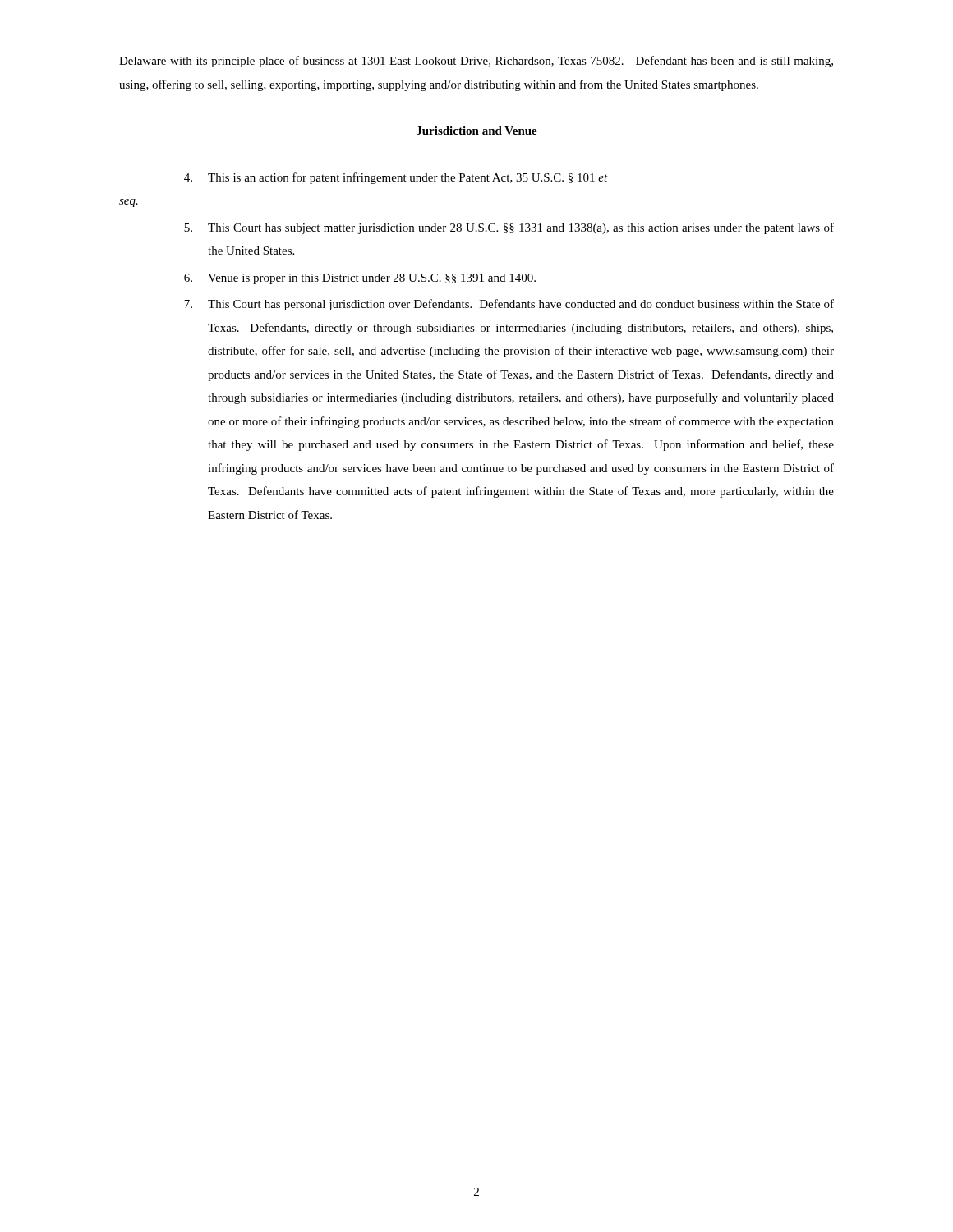953x1232 pixels.
Task: Locate the element starting "6. Venue is proper in this"
Action: pyautogui.click(x=476, y=277)
